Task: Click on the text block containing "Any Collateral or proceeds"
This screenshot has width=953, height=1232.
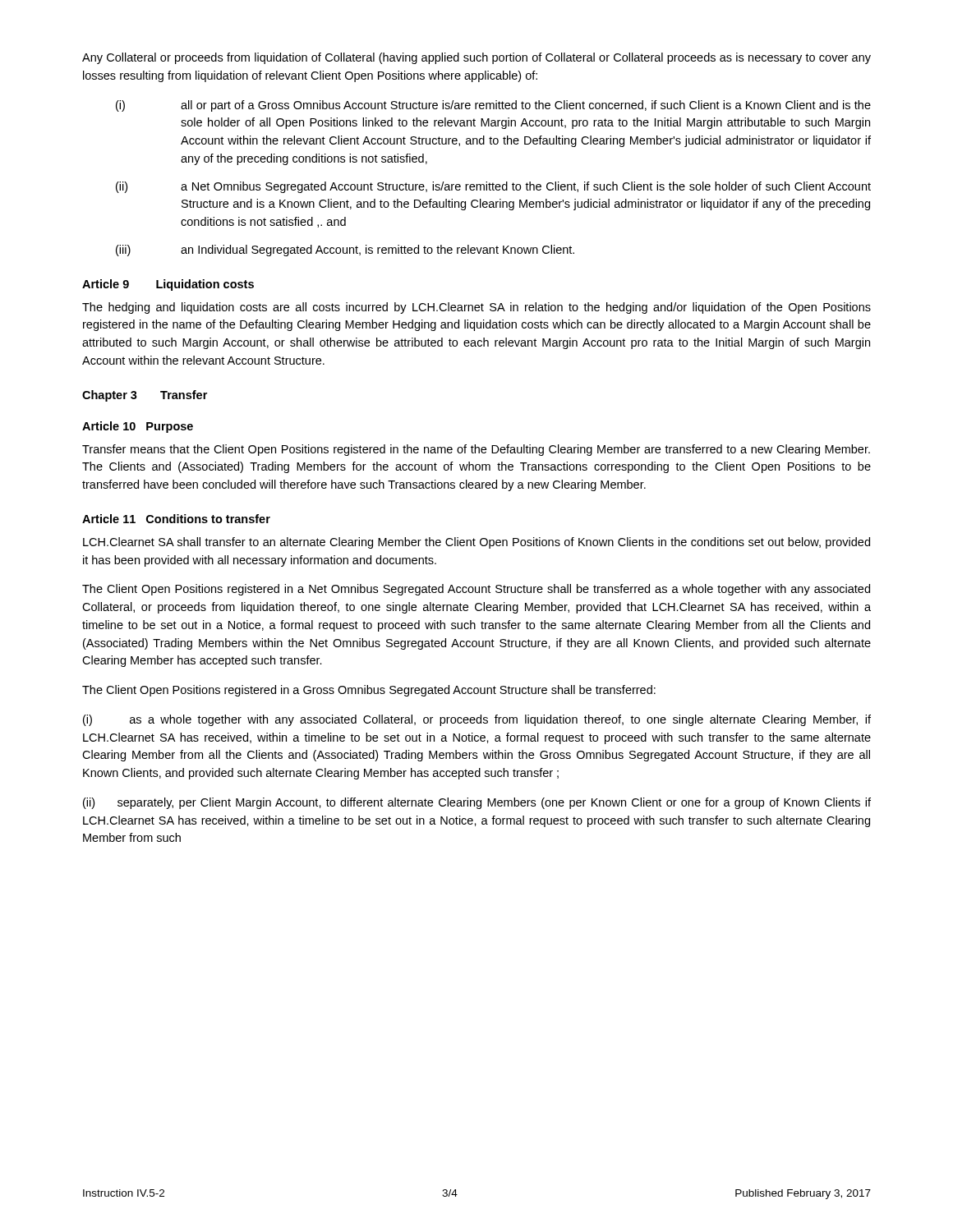Action: tap(476, 66)
